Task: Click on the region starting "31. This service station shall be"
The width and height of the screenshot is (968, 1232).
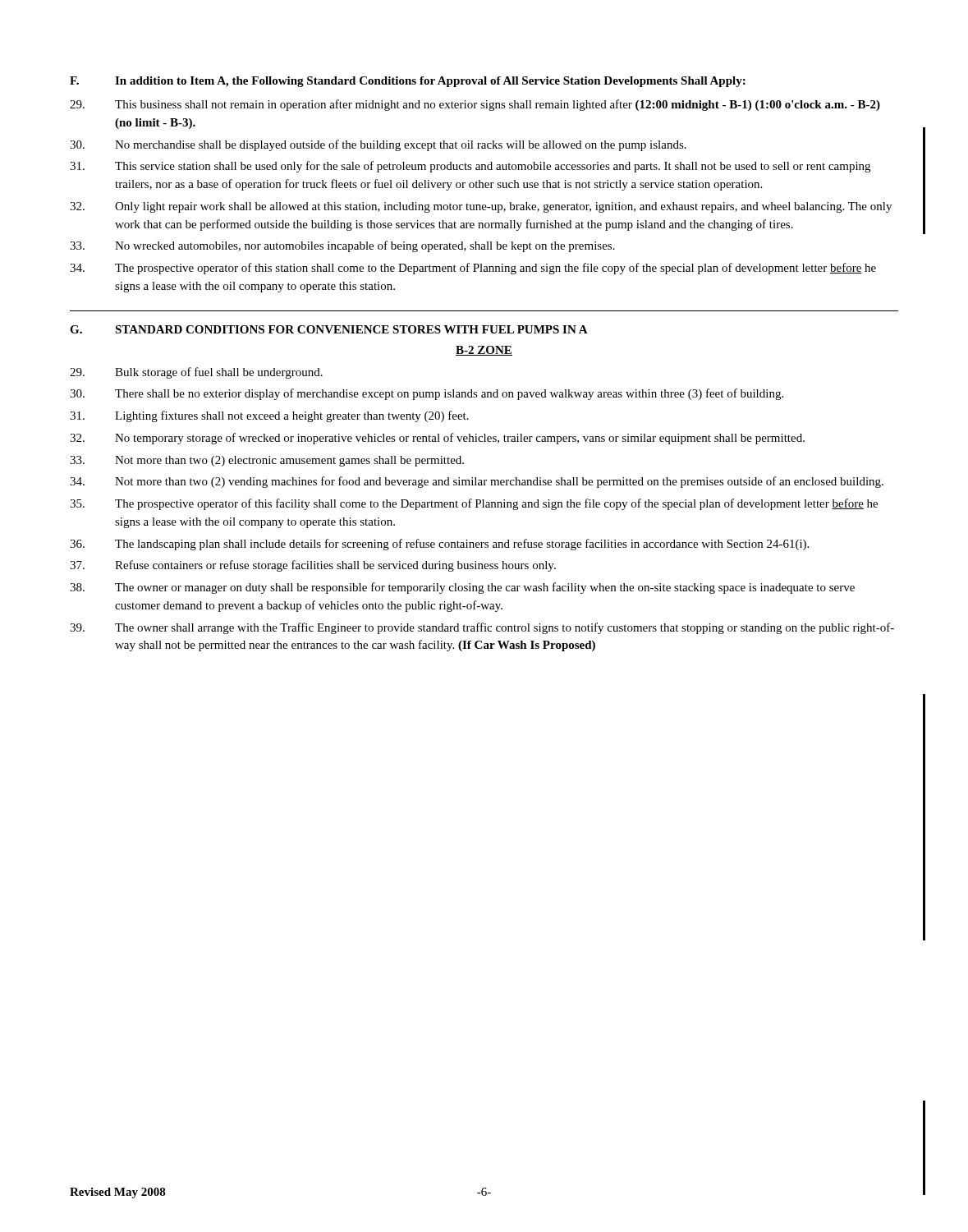Action: coord(484,176)
